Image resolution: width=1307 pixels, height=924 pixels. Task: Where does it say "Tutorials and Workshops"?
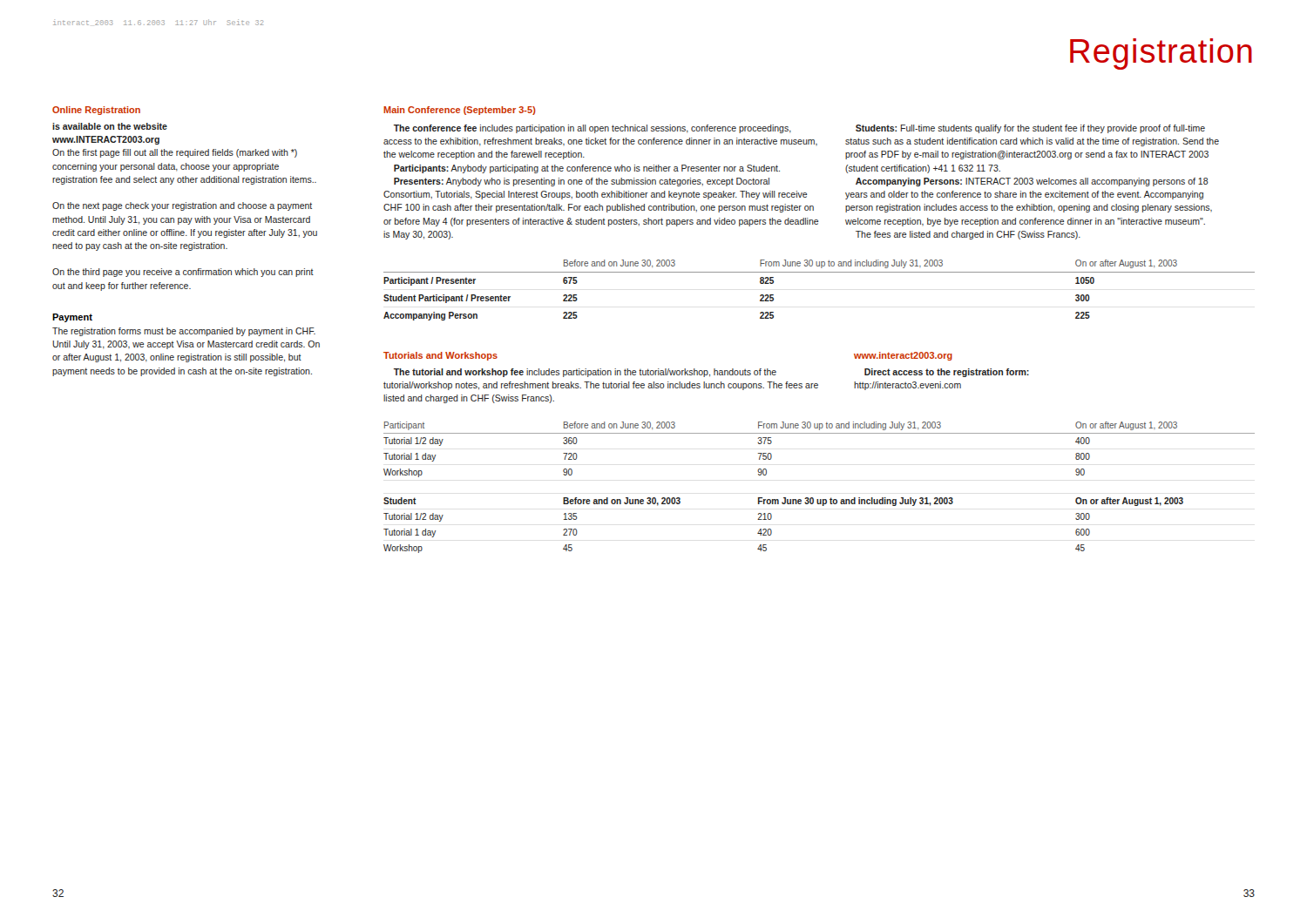[x=440, y=355]
